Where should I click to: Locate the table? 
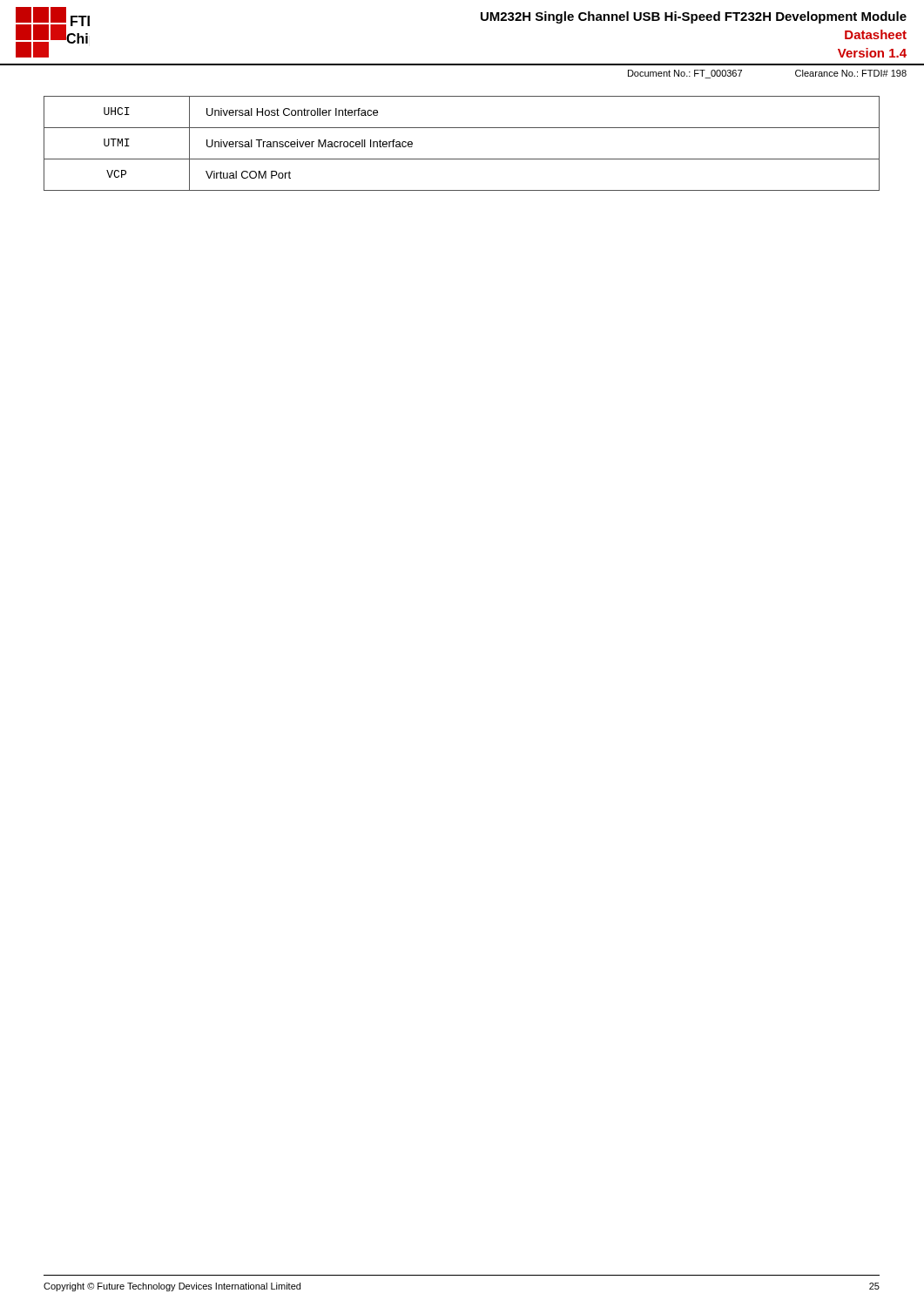(x=462, y=143)
